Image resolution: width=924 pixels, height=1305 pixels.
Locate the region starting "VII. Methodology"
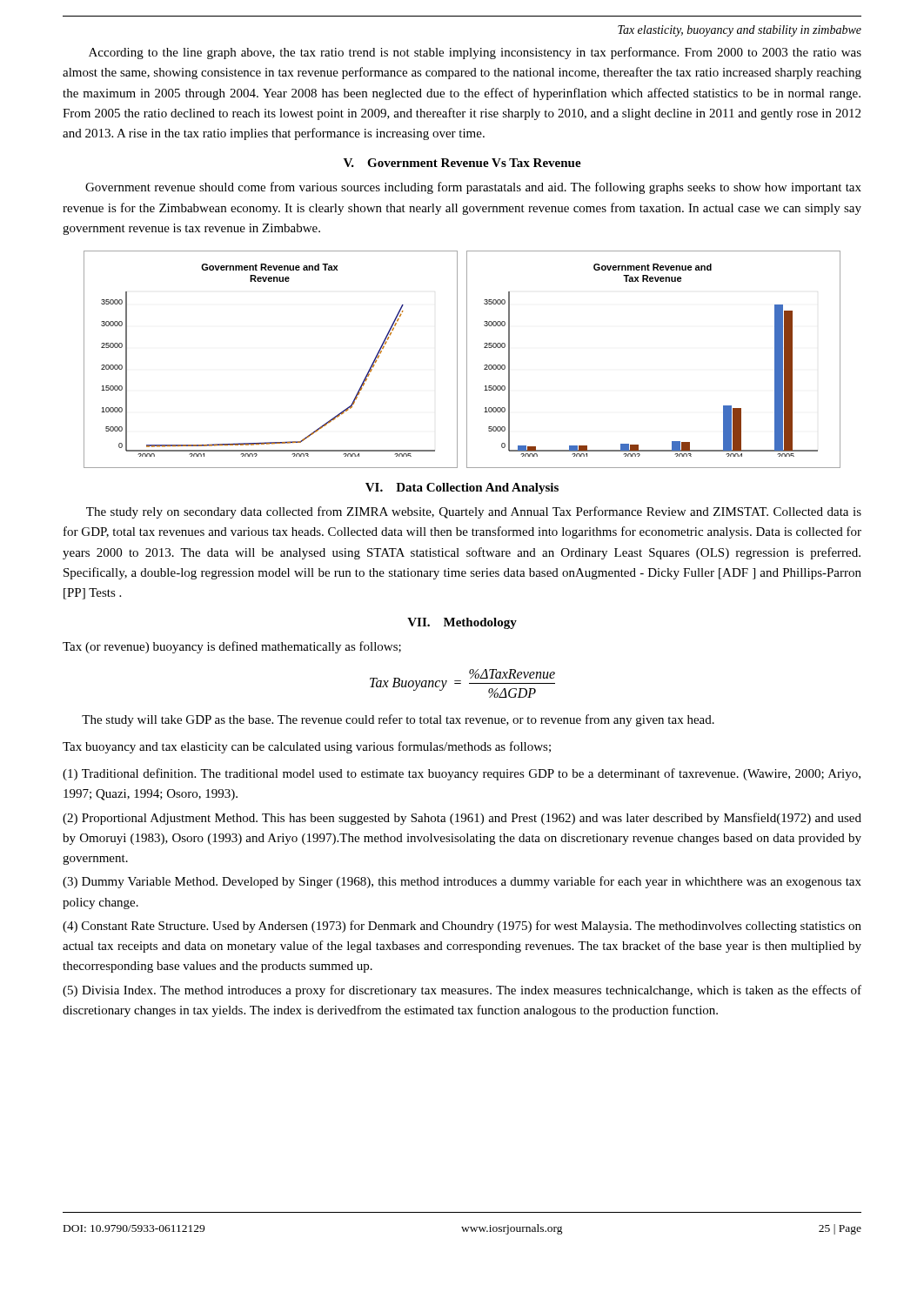click(x=462, y=622)
